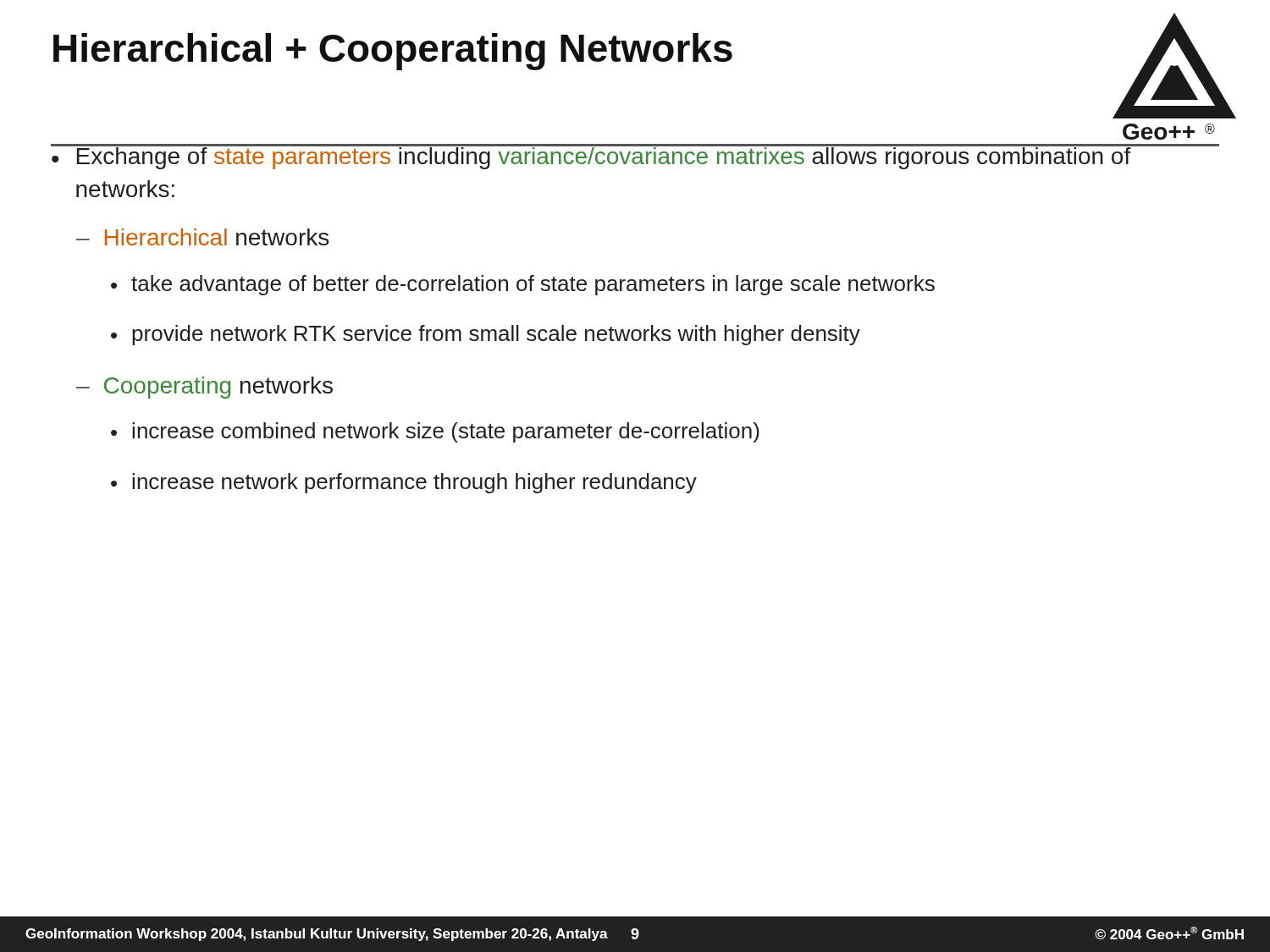1270x952 pixels.
Task: Select the title that says "Hierarchical + Cooperating Networks"
Action: point(576,49)
